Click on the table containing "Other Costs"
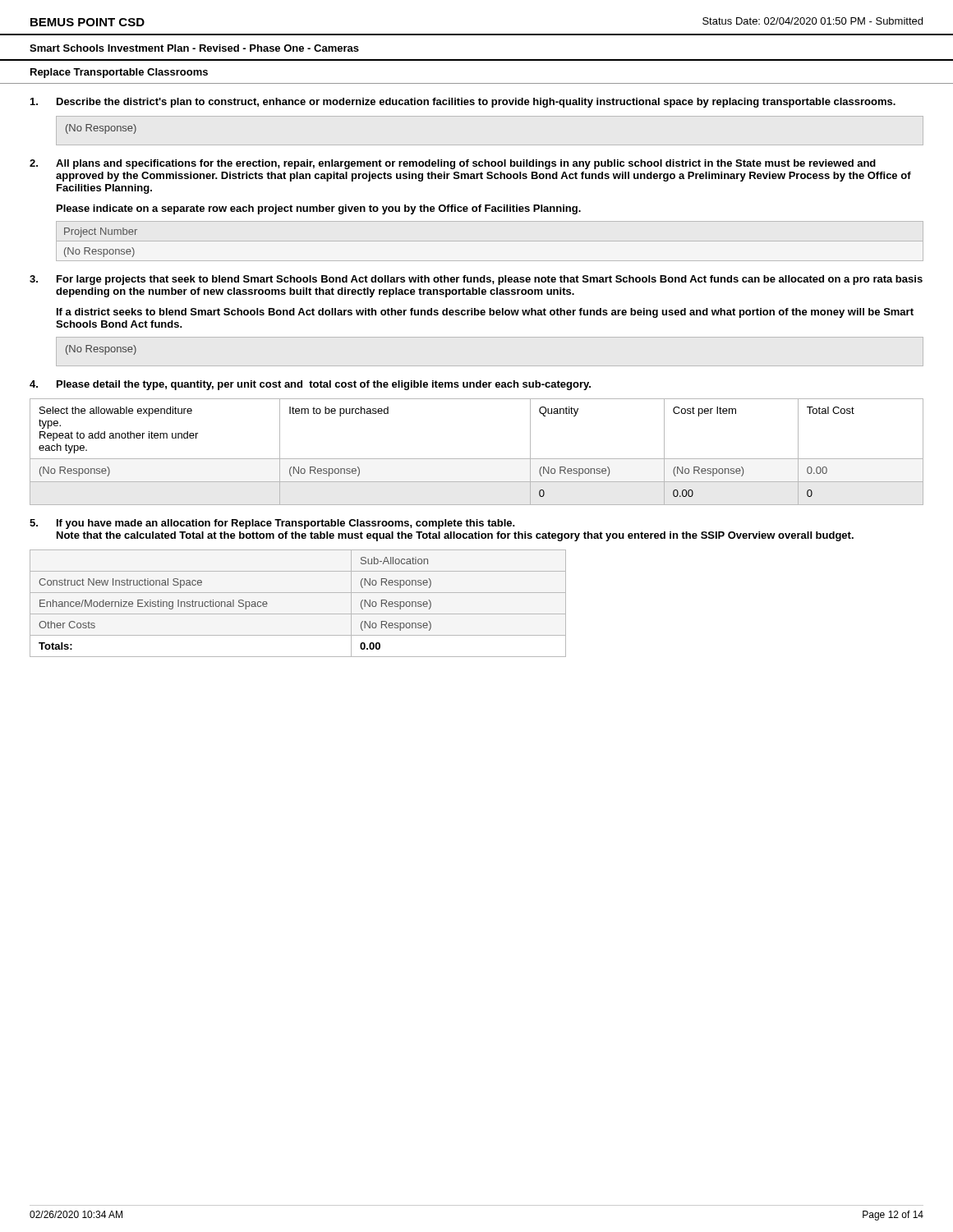 tap(476, 603)
